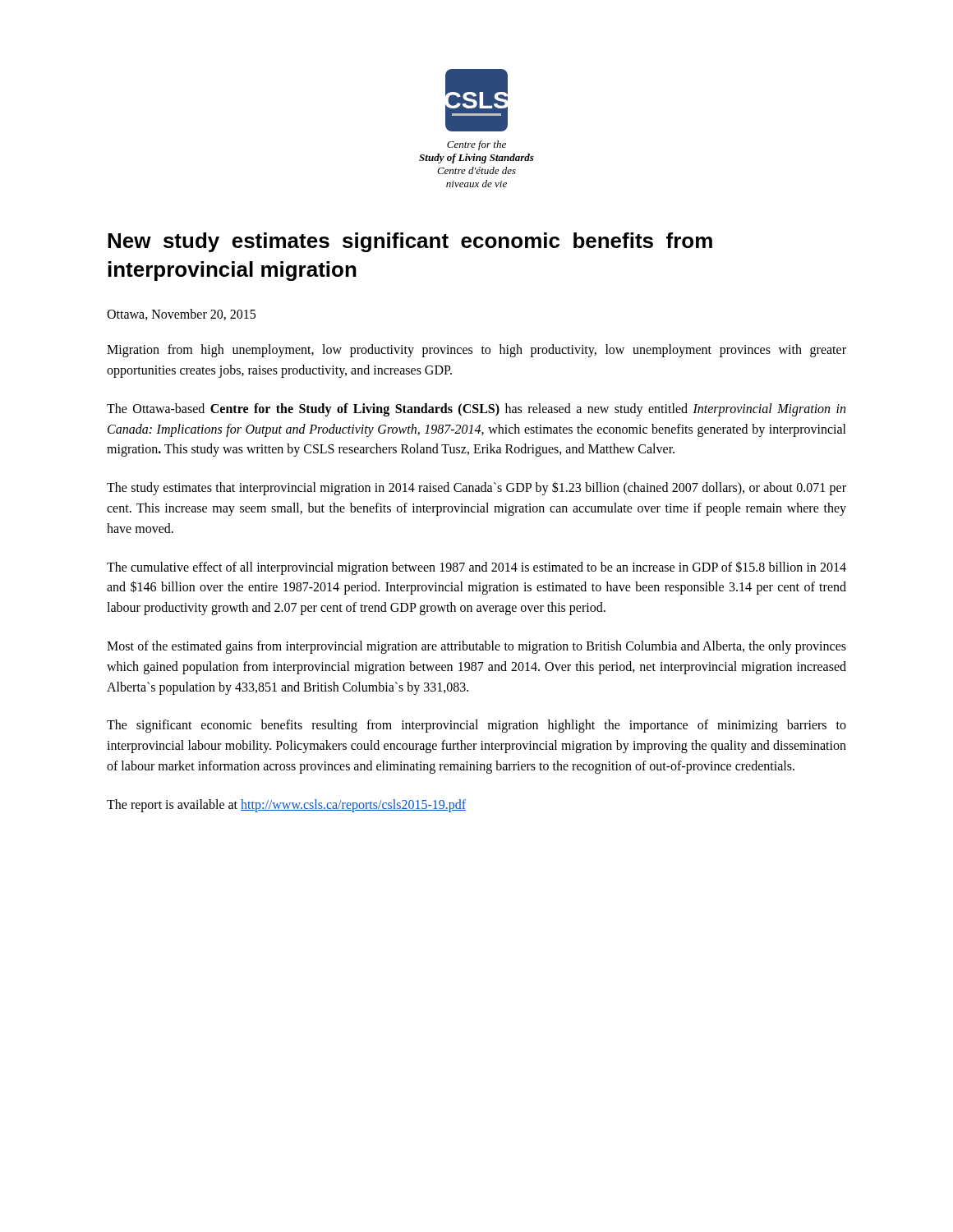Viewport: 953px width, 1232px height.
Task: Find the block on this page that starts "The cumulative effect of all"
Action: click(476, 587)
